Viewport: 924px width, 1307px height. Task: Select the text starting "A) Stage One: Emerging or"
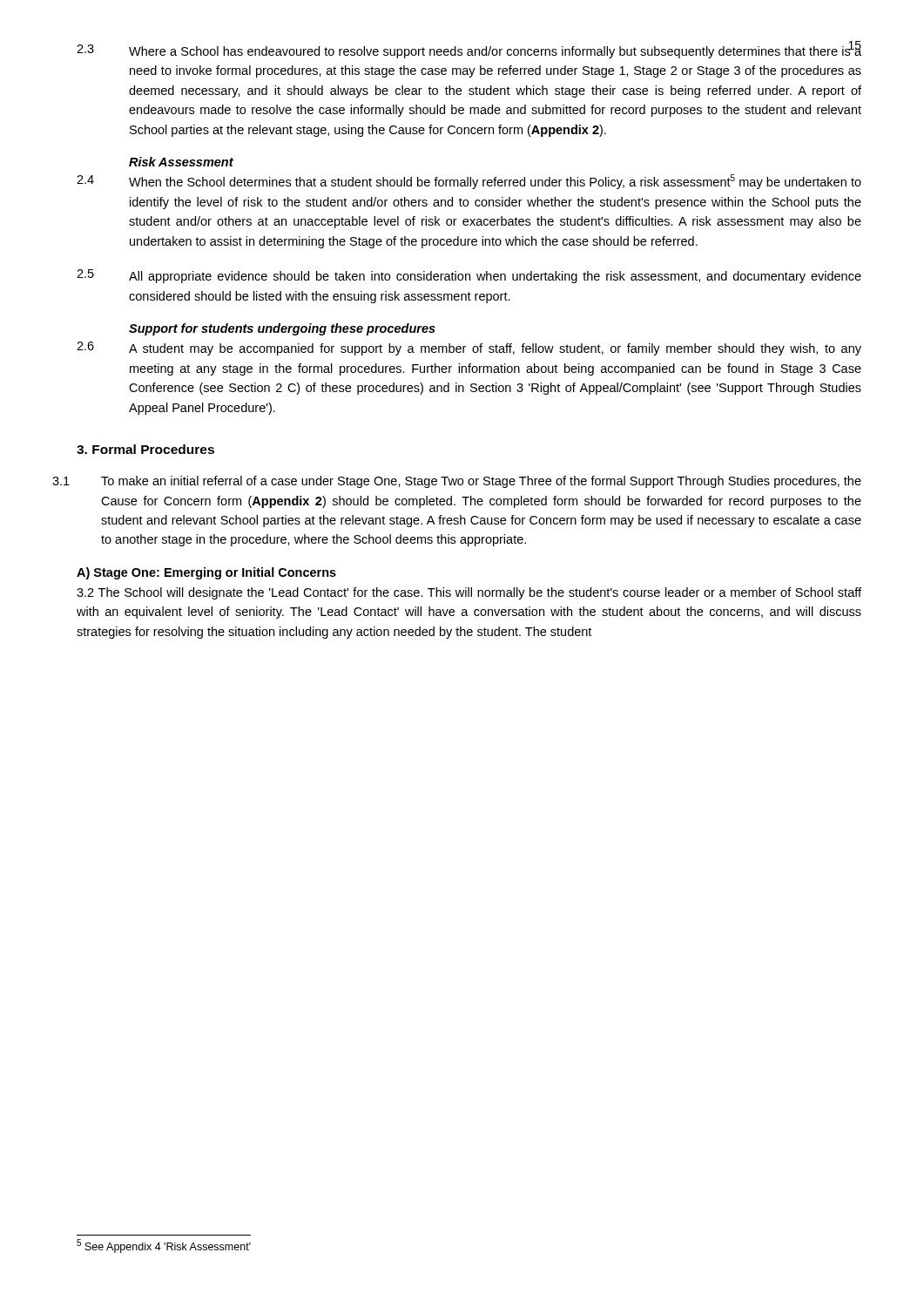pyautogui.click(x=206, y=572)
